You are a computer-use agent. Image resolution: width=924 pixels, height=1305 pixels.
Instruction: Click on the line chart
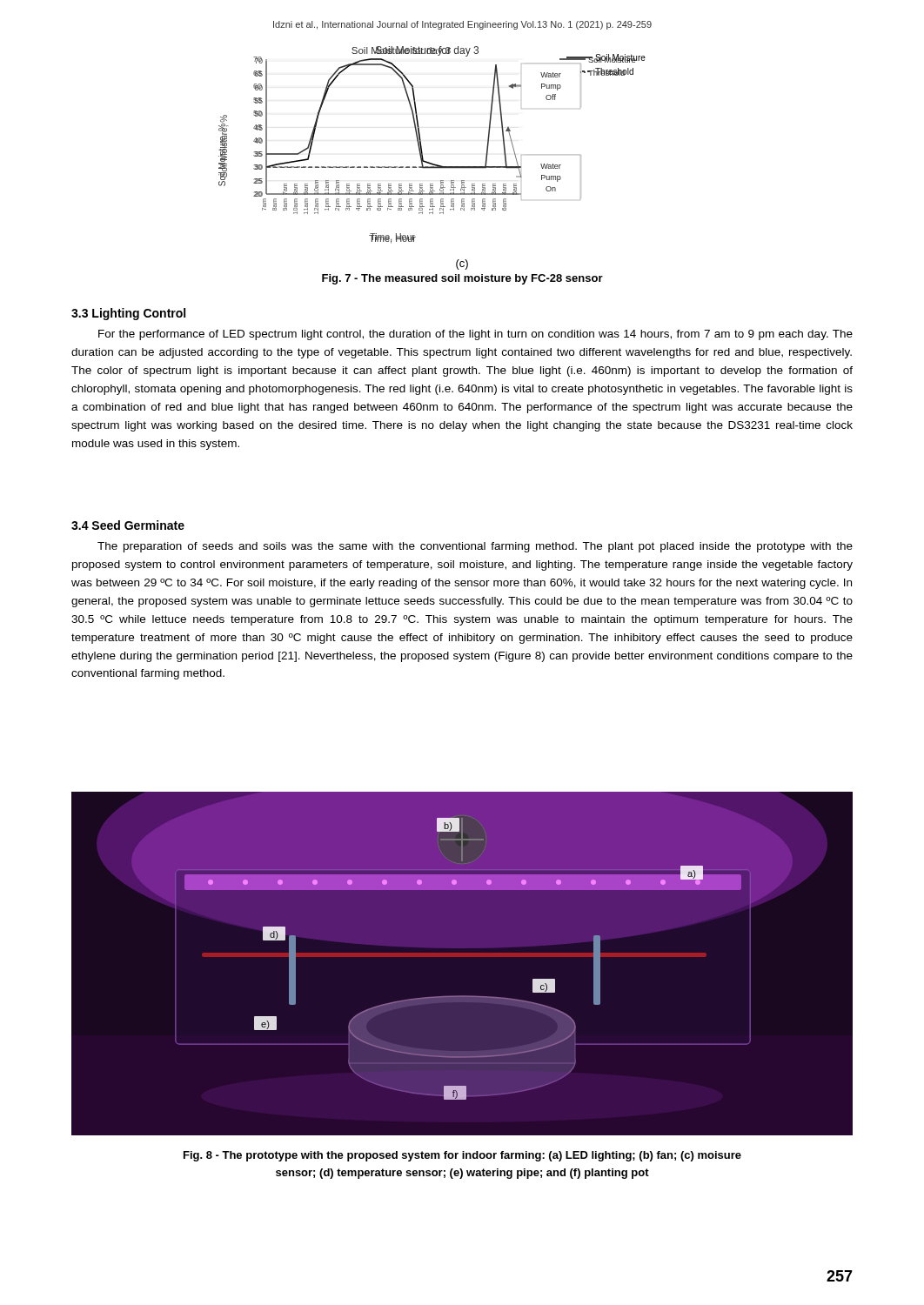[x=462, y=147]
